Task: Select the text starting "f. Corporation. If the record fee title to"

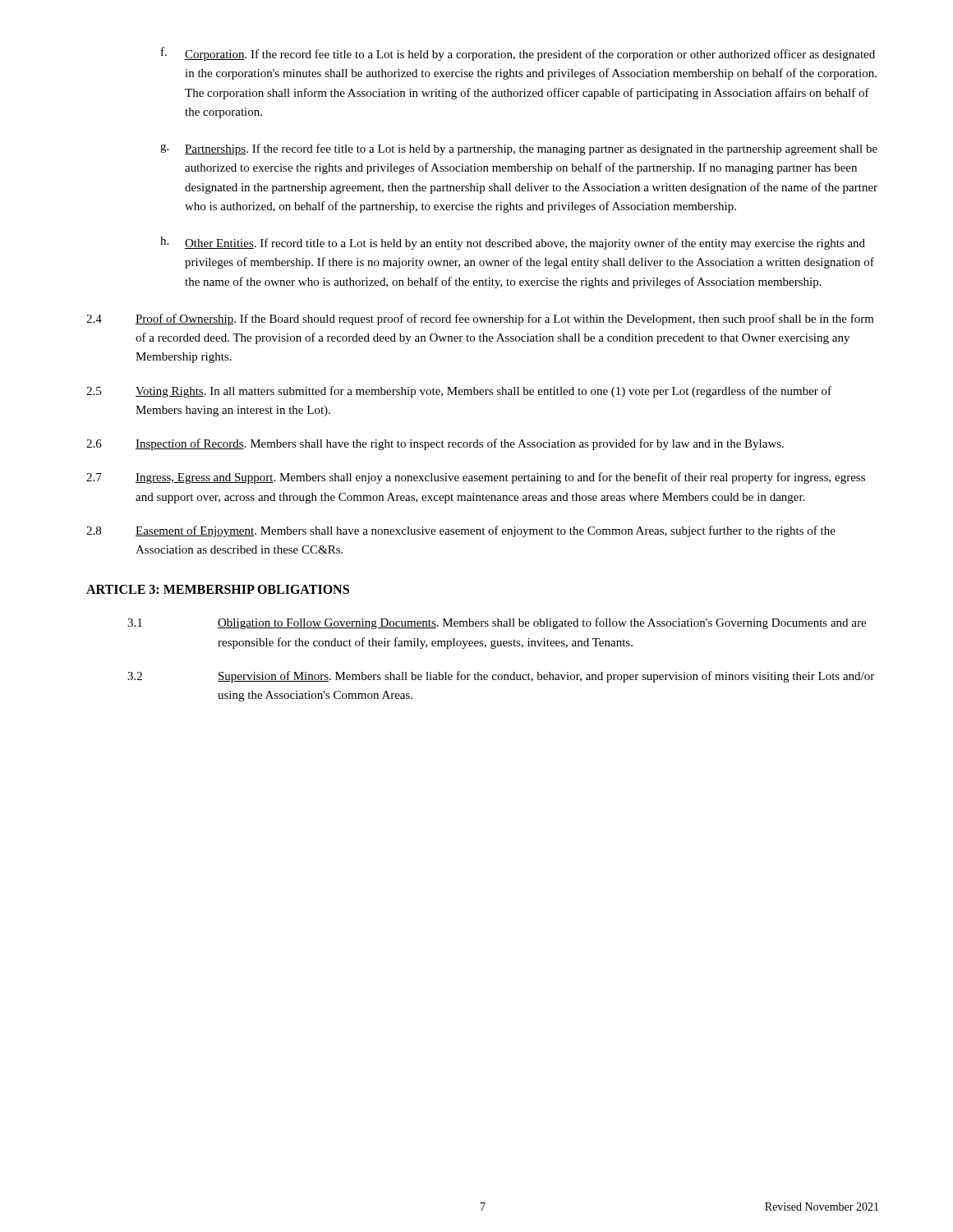Action: pyautogui.click(x=520, y=83)
